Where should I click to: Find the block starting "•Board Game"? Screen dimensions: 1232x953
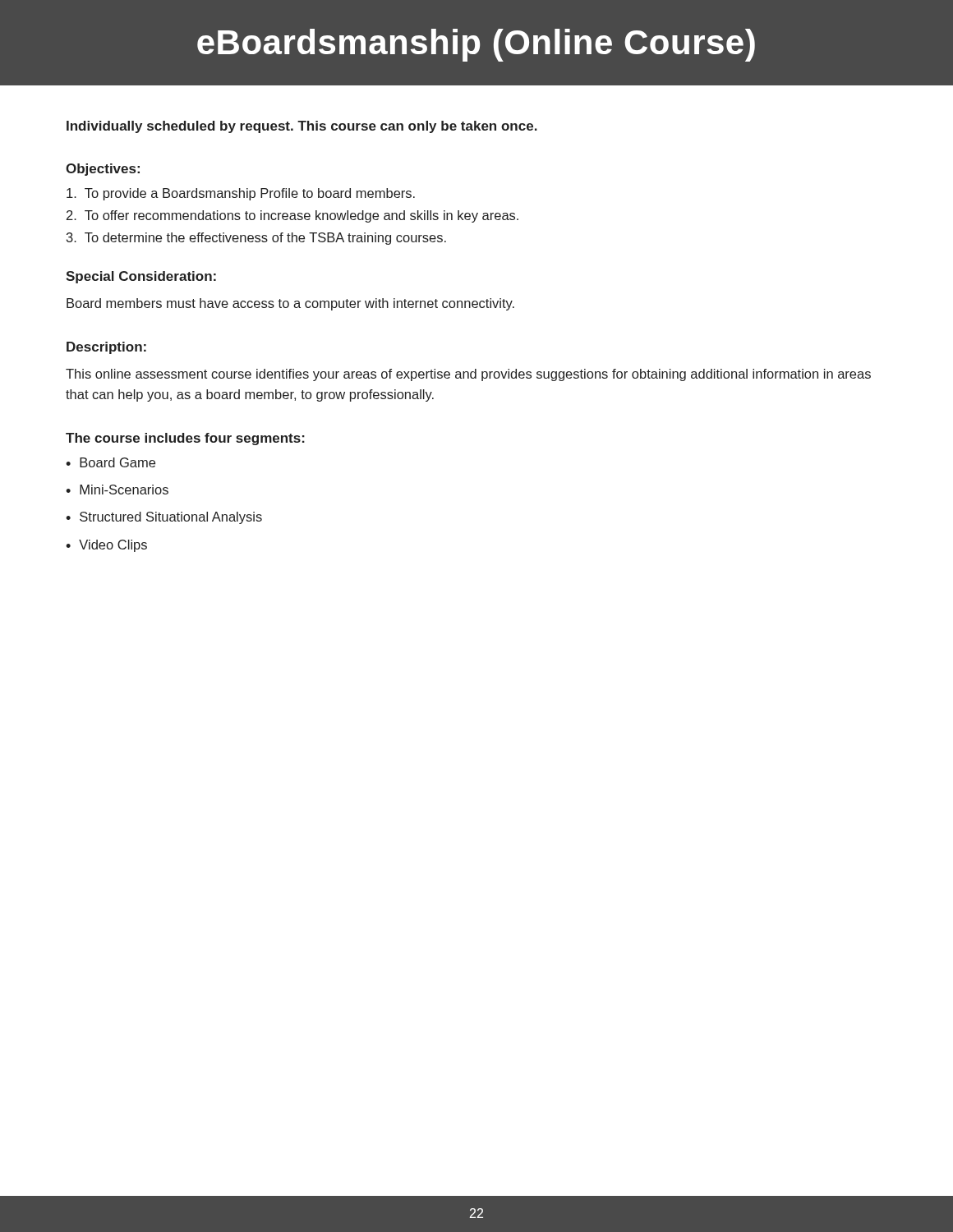[x=111, y=464]
